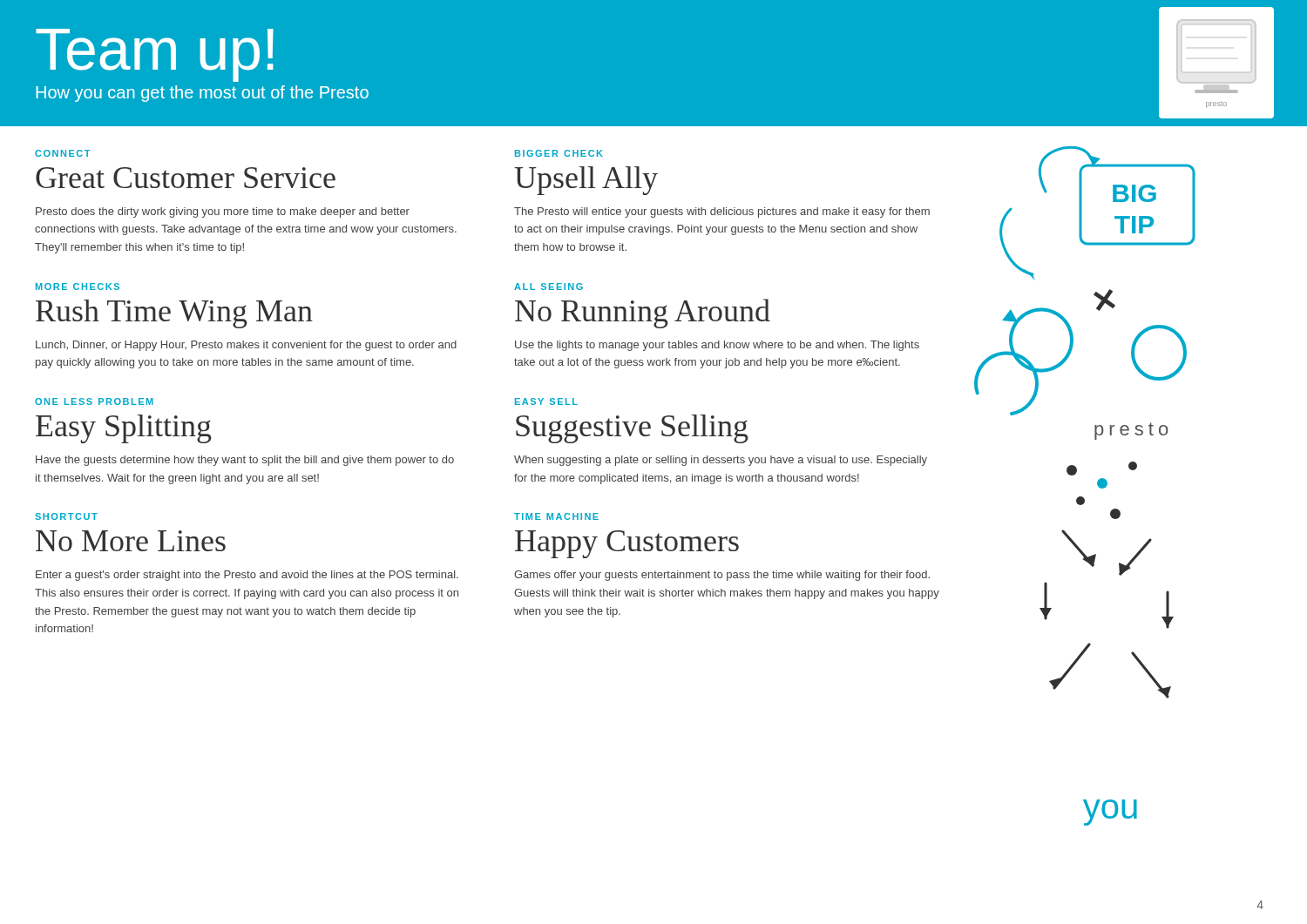Screen dimensions: 924x1307
Task: Locate the passage starting "EASY SELL"
Action: [547, 402]
